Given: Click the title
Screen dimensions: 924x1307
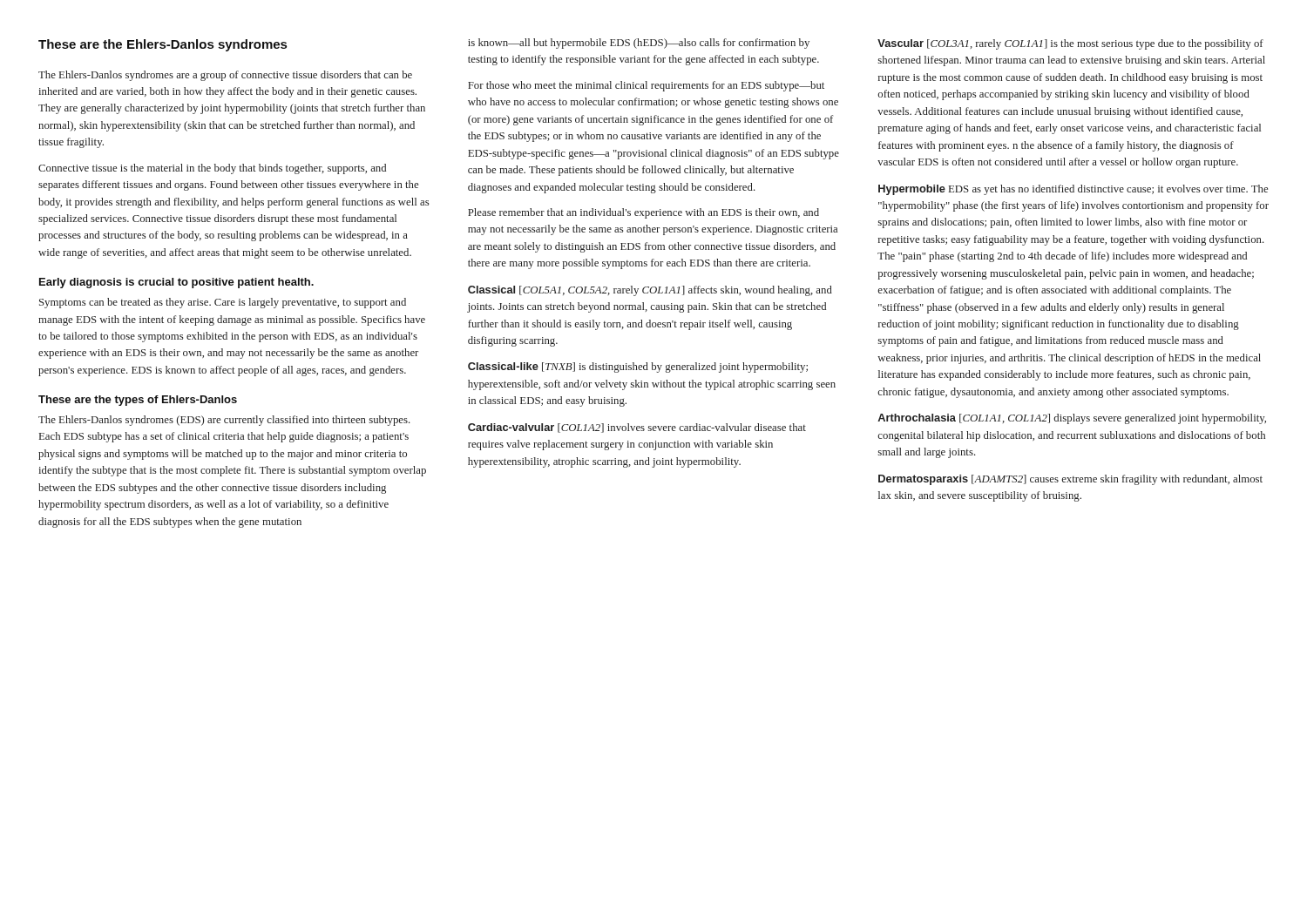Looking at the screenshot, I should (234, 45).
